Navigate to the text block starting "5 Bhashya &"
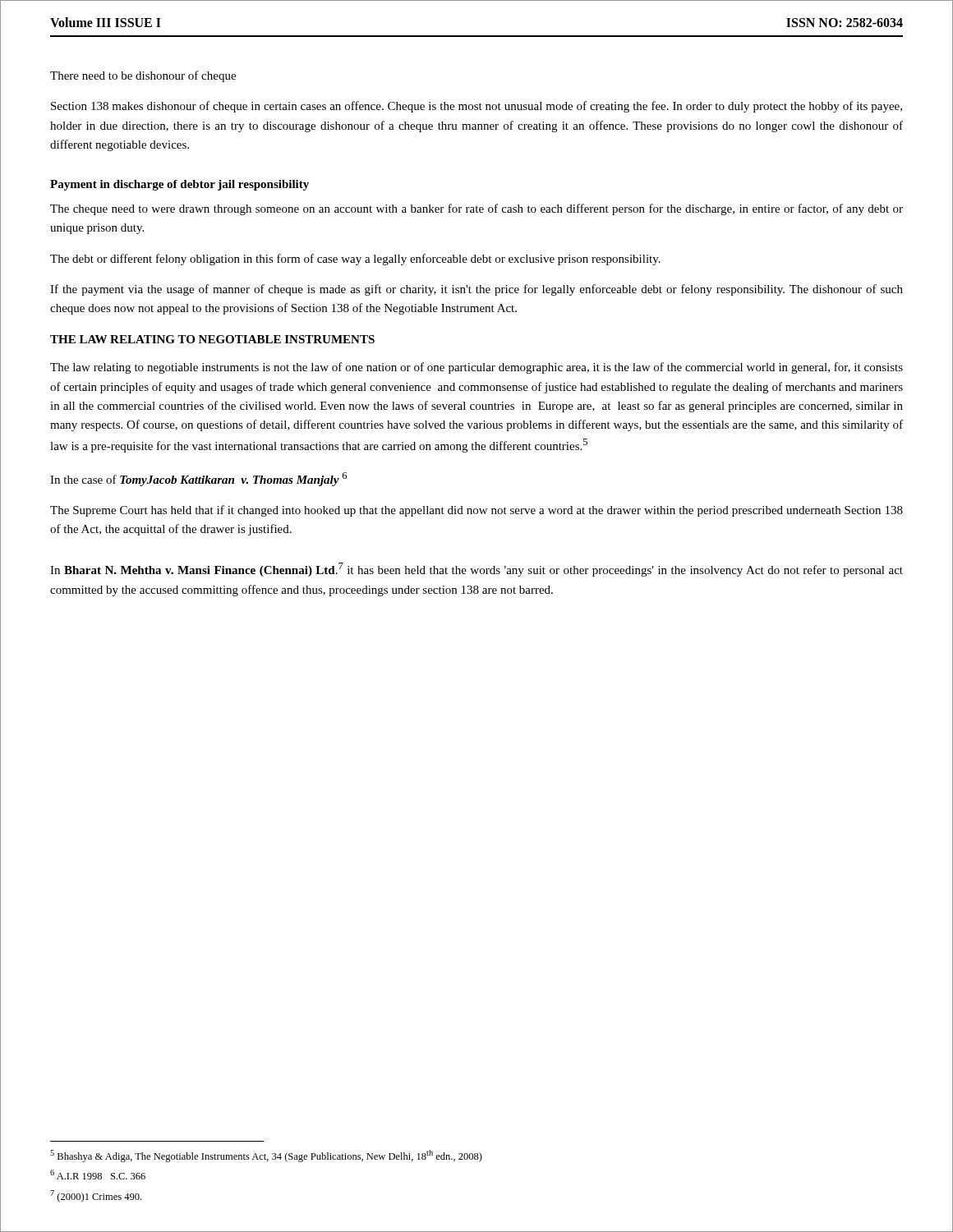 click(266, 1155)
